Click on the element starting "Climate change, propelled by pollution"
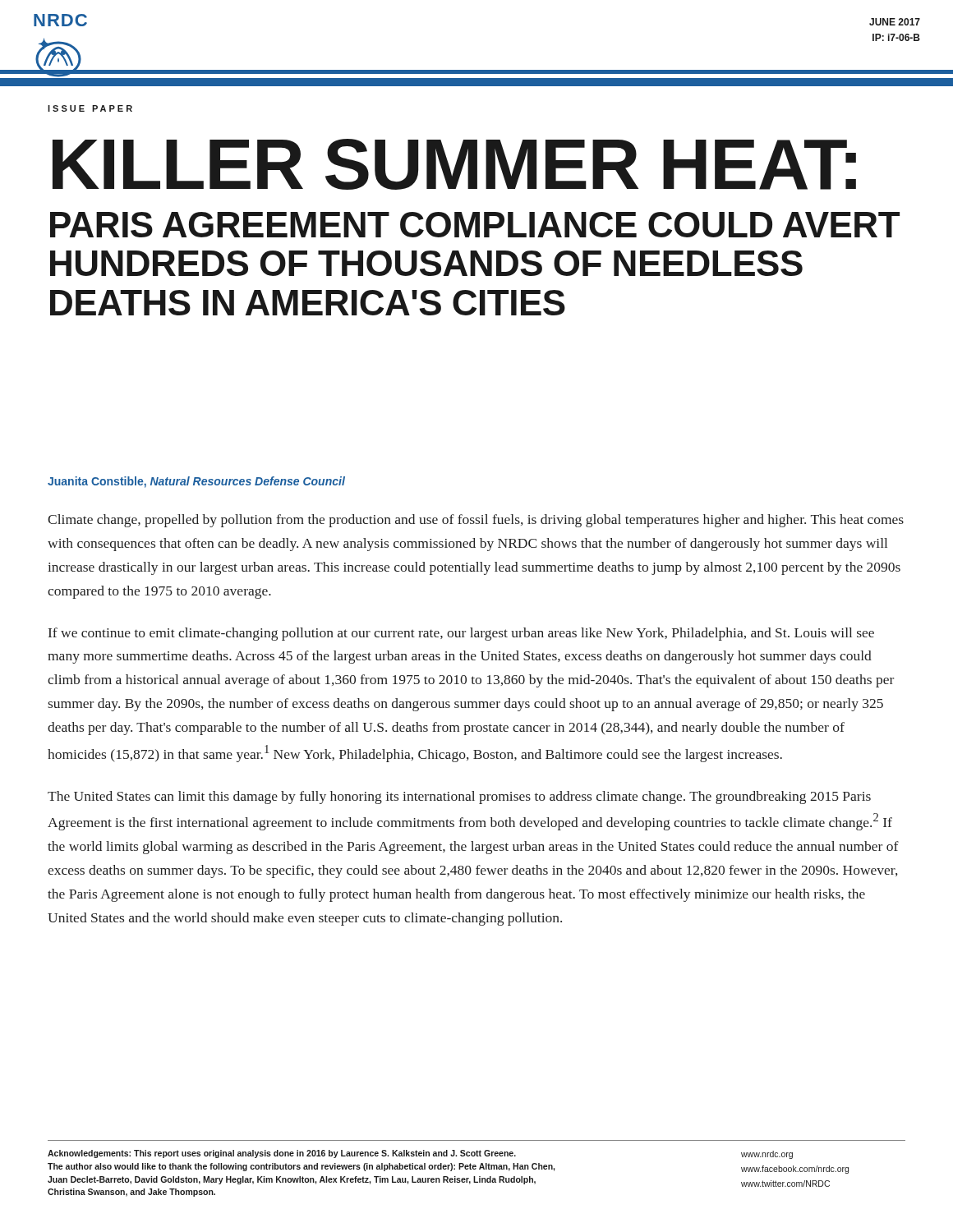Screen dimensions: 1232x953 coord(476,555)
